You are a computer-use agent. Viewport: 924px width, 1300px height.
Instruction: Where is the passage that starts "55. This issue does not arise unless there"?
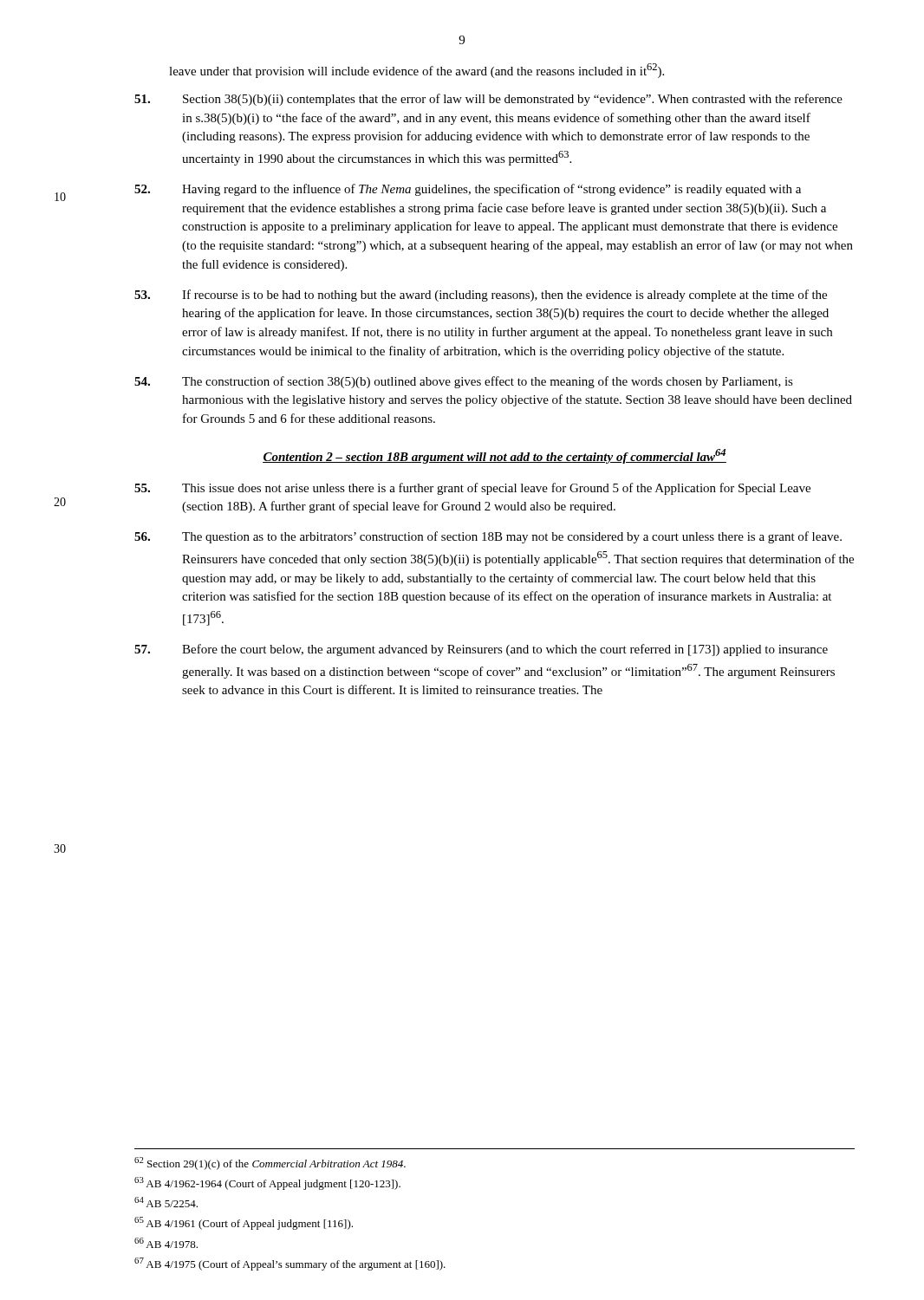coord(495,498)
